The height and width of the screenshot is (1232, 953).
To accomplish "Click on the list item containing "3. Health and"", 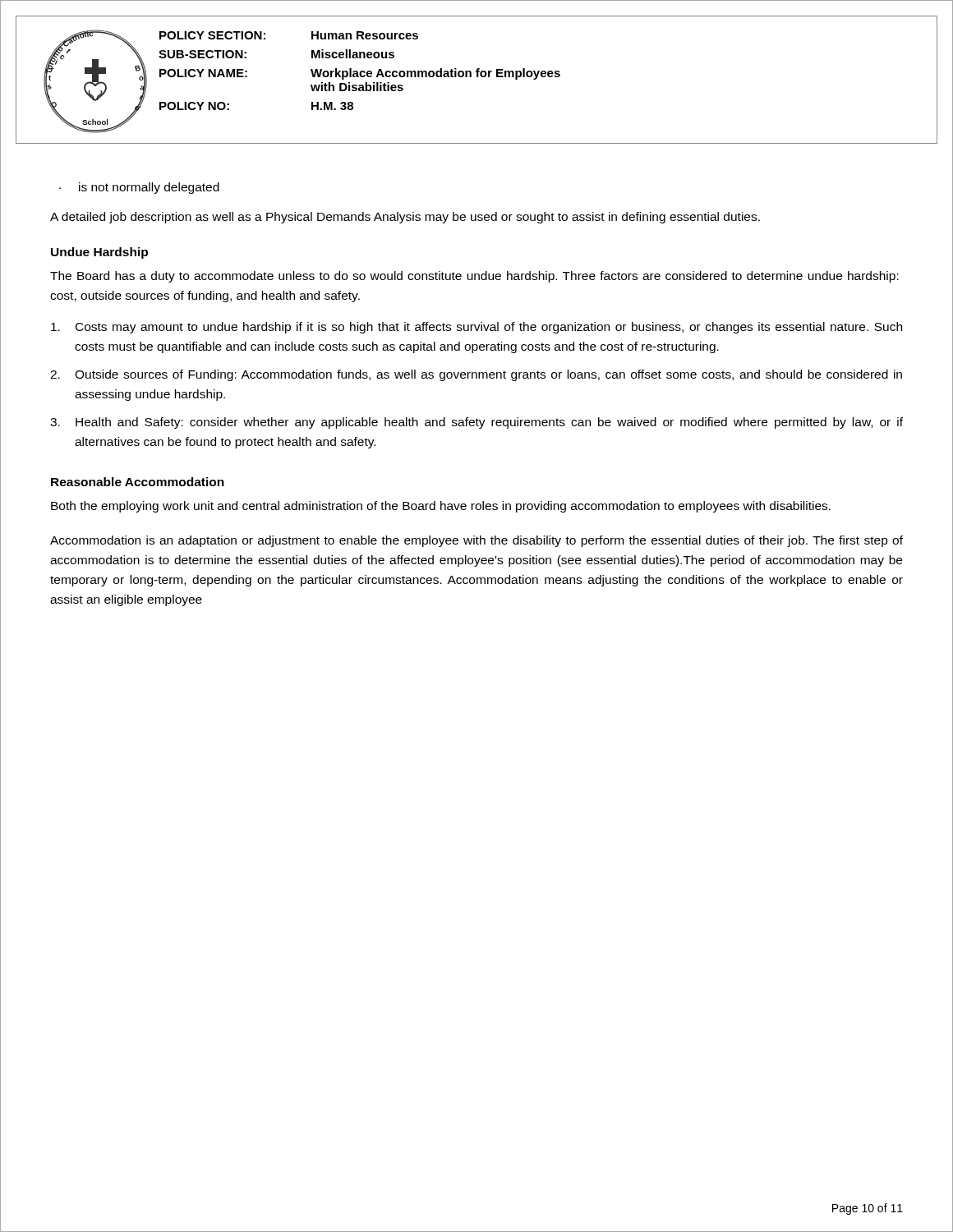I will point(476,432).
